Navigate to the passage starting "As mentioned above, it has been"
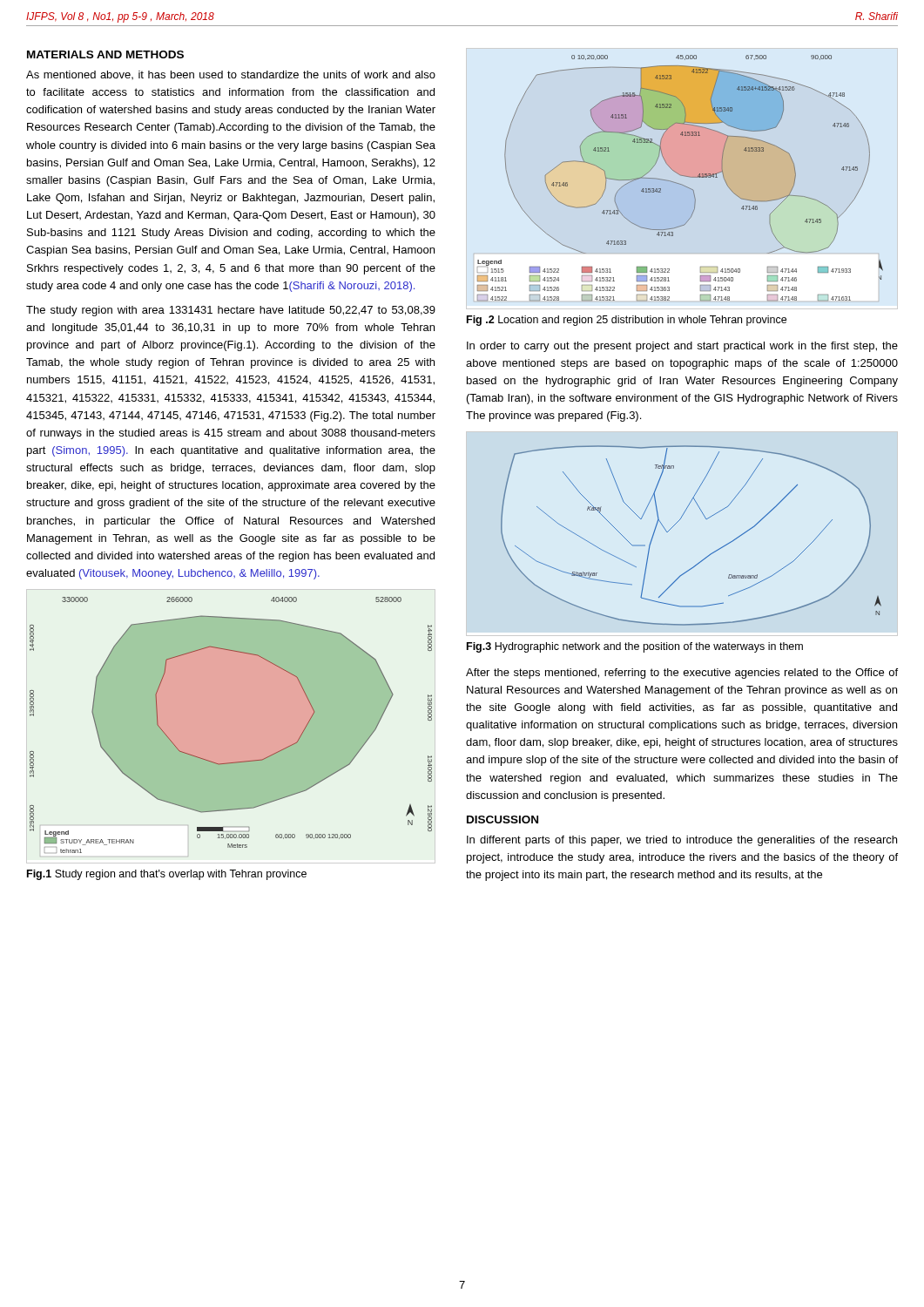 pyautogui.click(x=231, y=180)
